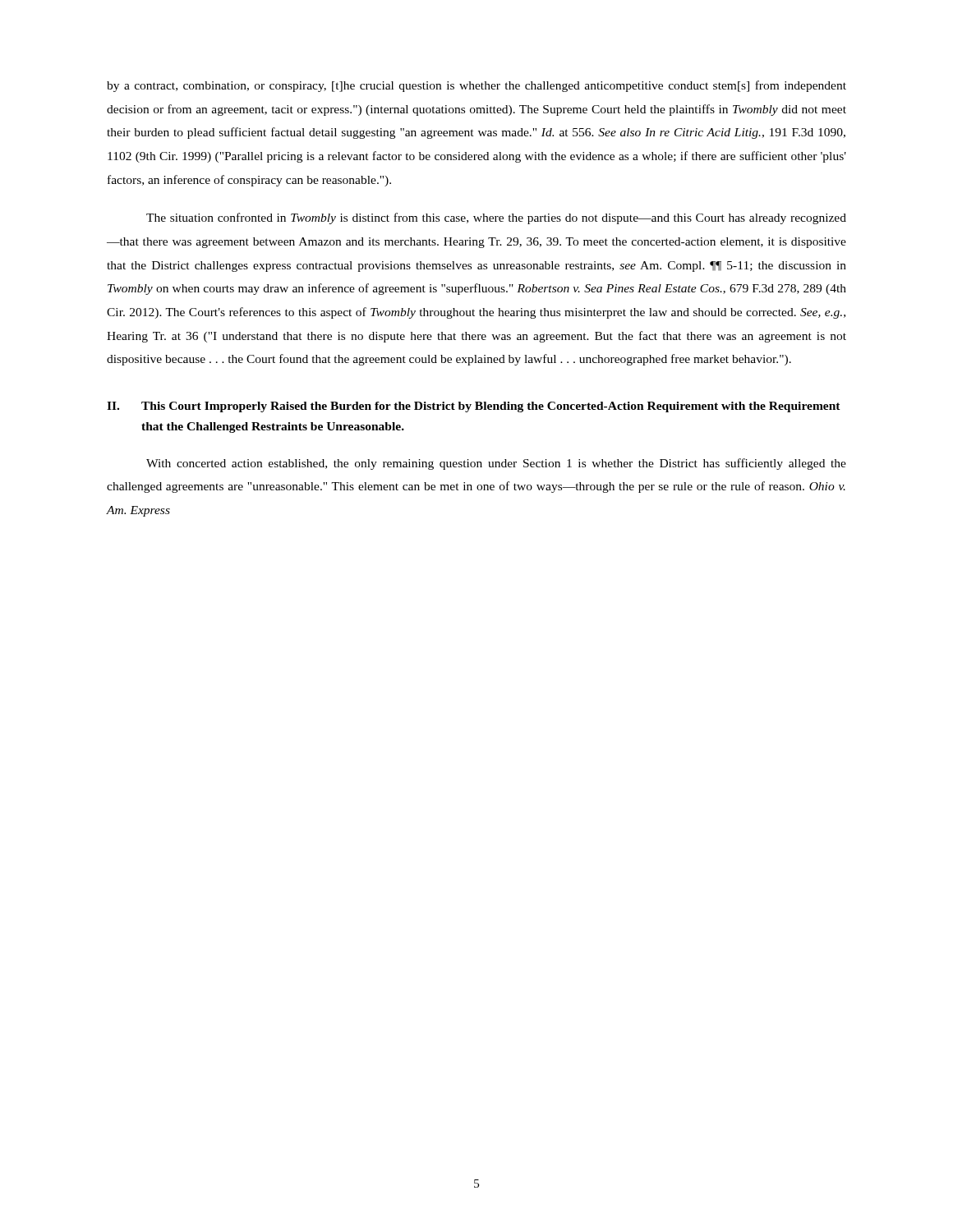
Task: Click on the text block containing "The situation confronted in Twombly"
Action: tap(476, 288)
